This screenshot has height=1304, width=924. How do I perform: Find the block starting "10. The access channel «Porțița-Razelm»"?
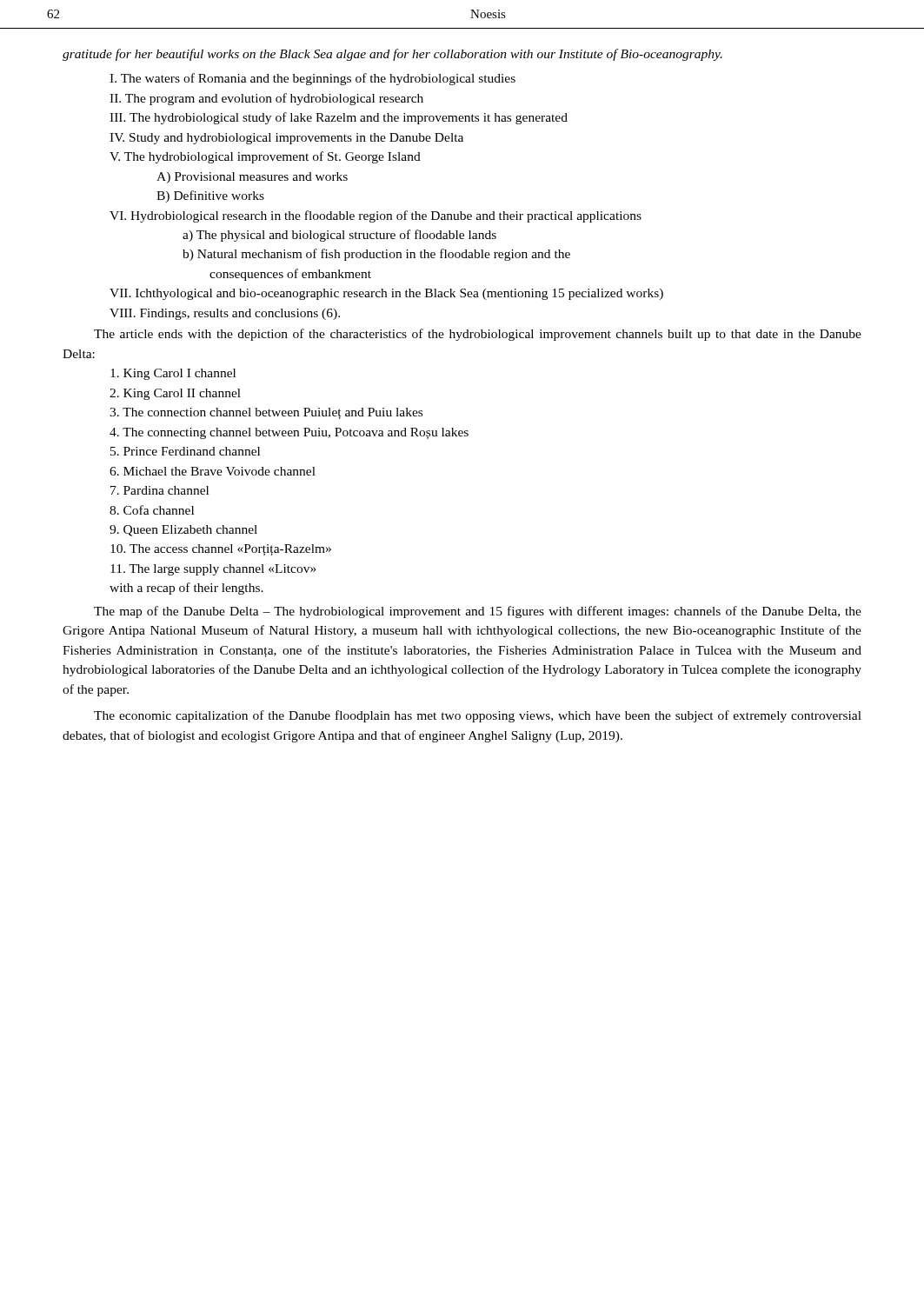click(221, 549)
